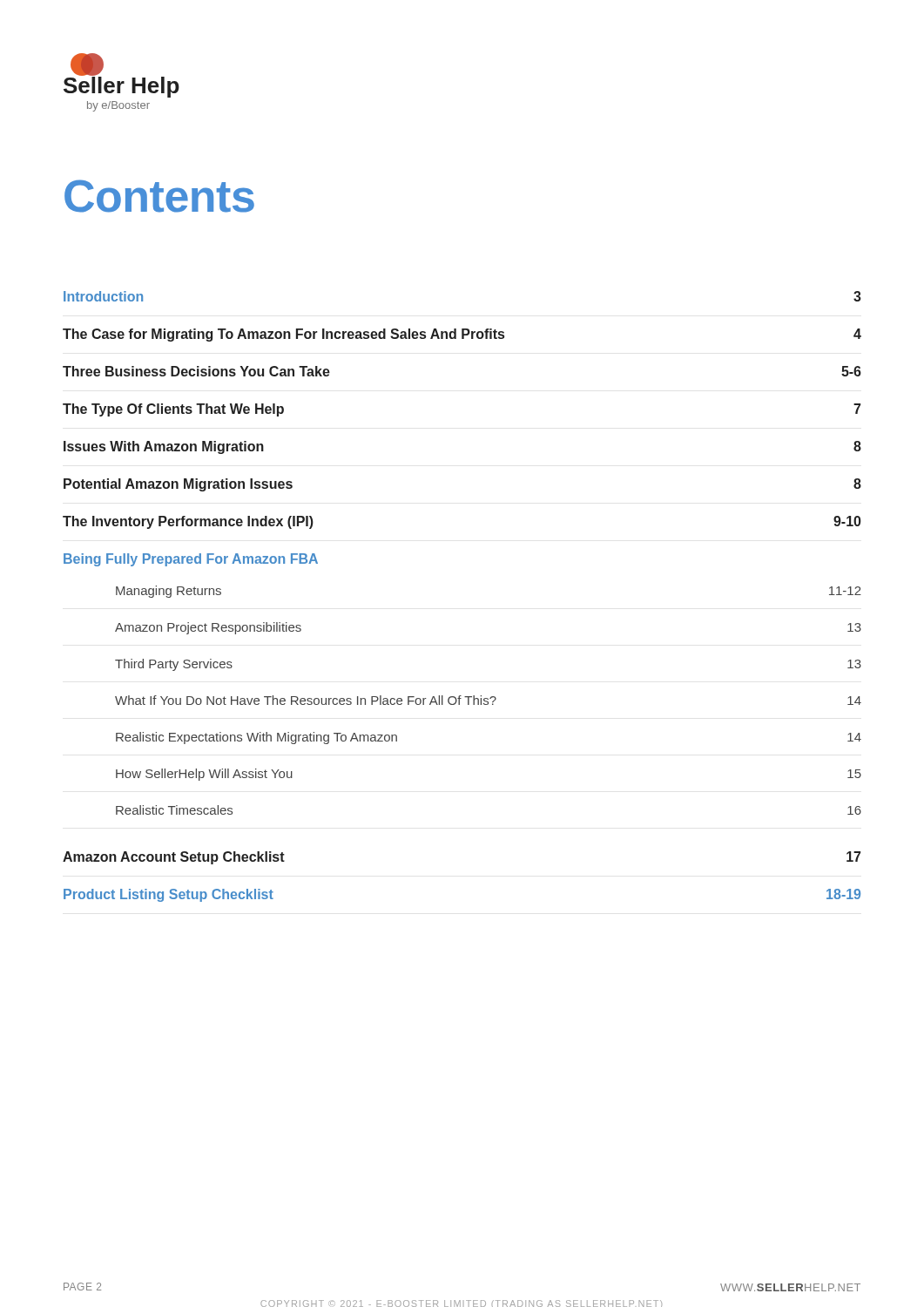Where does it say "Third Party Services 13"?
Viewport: 924px width, 1307px height.
pyautogui.click(x=167, y=664)
